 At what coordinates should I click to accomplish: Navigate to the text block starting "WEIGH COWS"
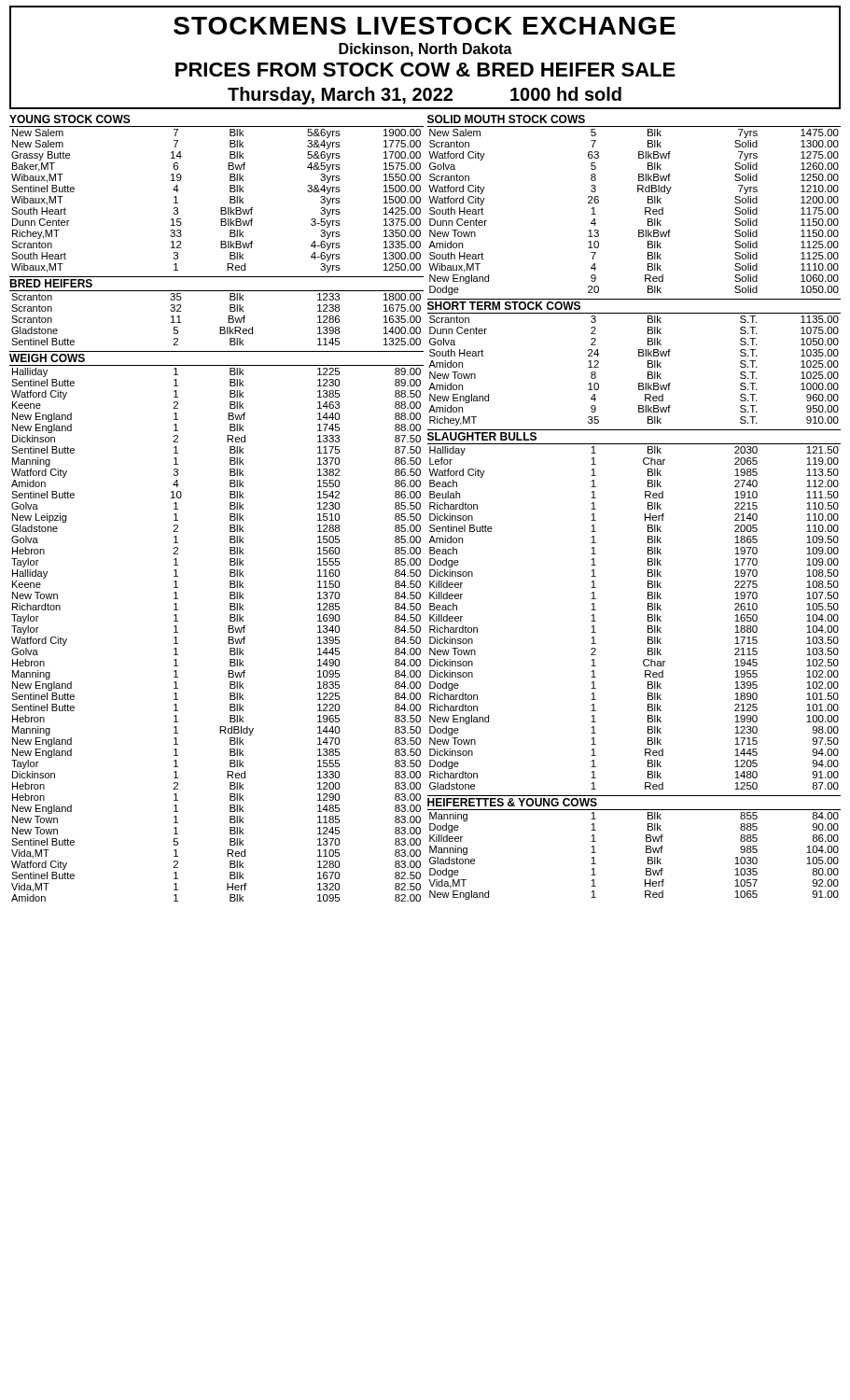[x=47, y=358]
